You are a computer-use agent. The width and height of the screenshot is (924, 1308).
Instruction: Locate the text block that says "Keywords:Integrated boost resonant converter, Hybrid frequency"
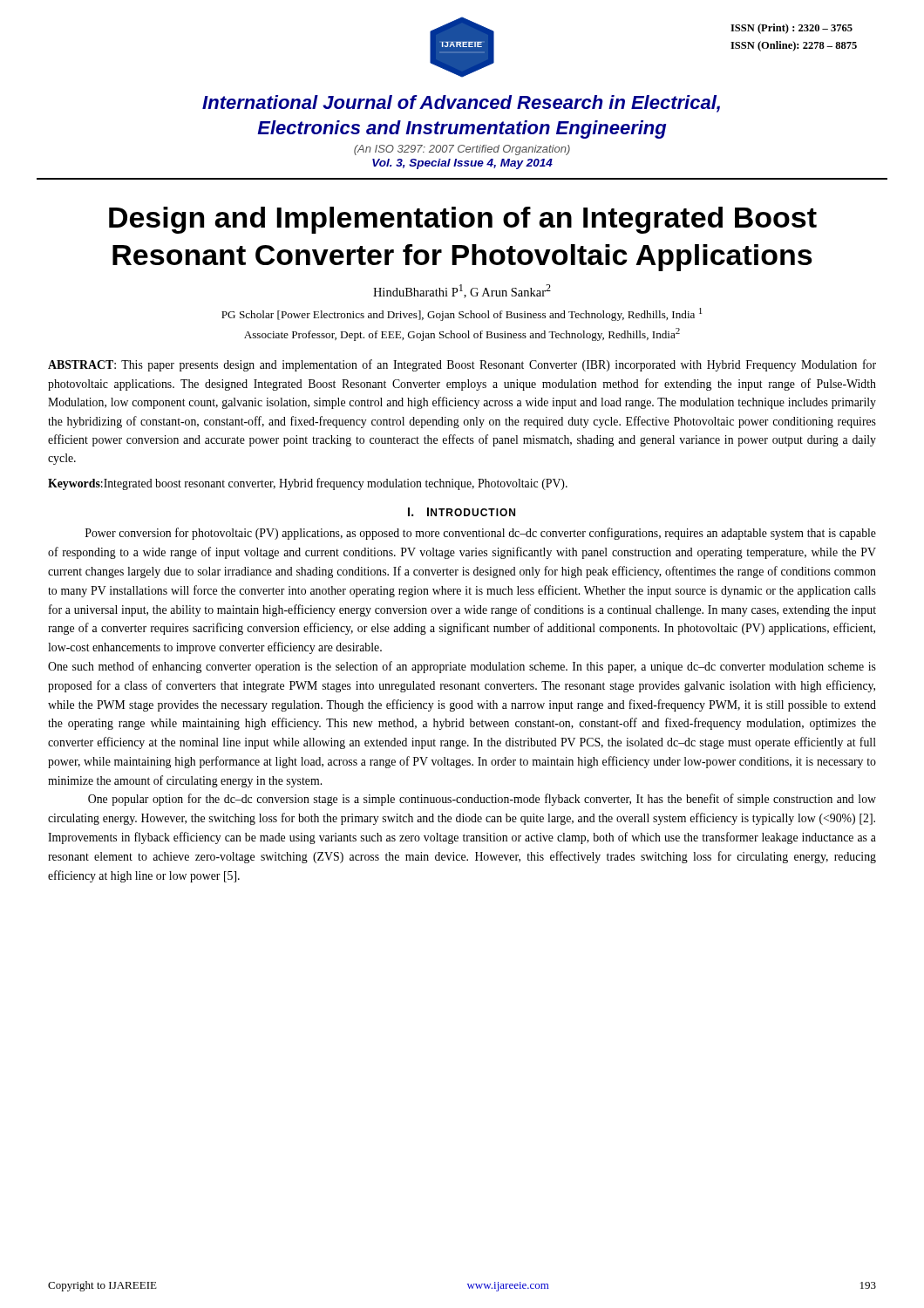pos(308,483)
